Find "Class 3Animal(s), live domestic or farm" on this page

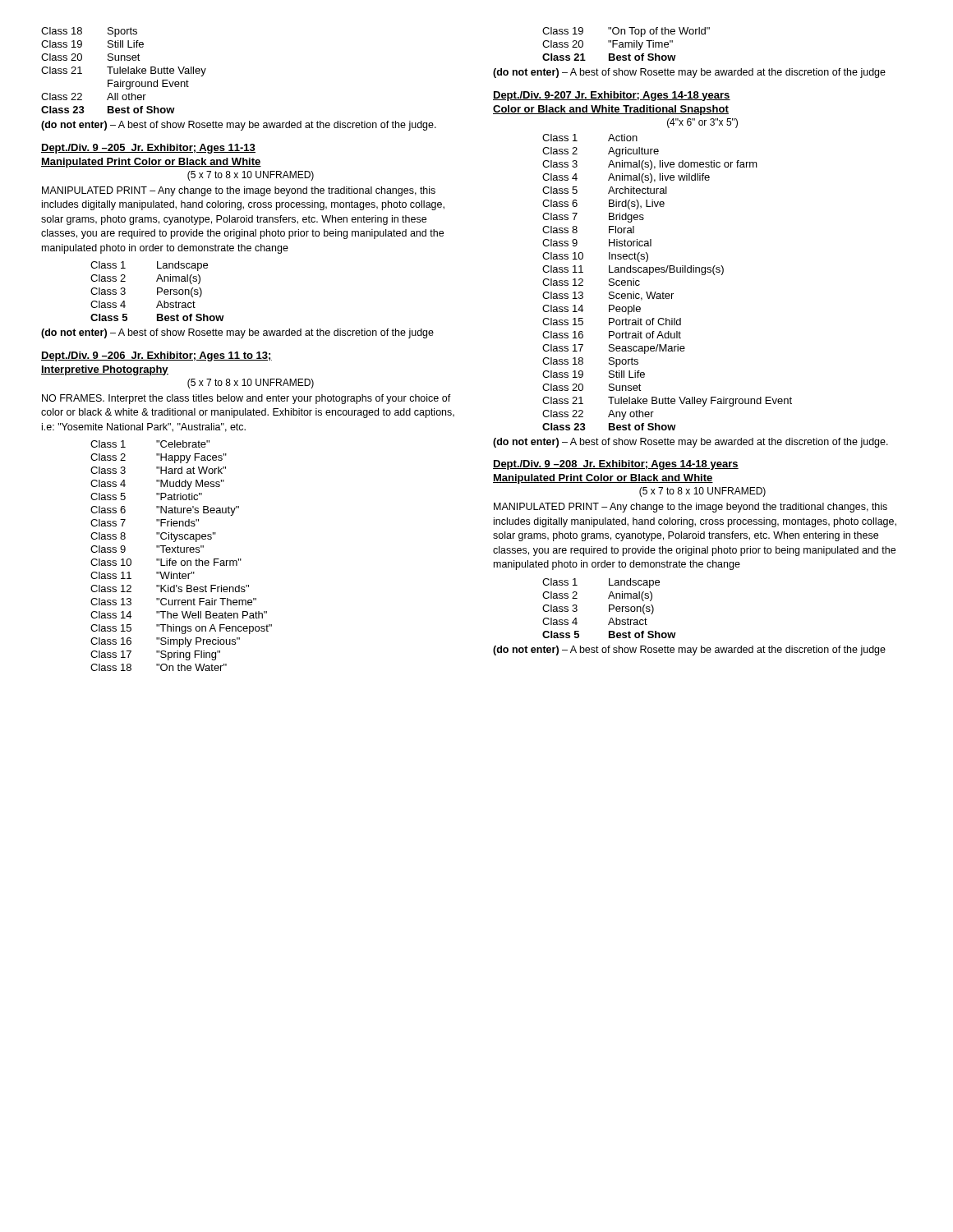pyautogui.click(x=650, y=163)
